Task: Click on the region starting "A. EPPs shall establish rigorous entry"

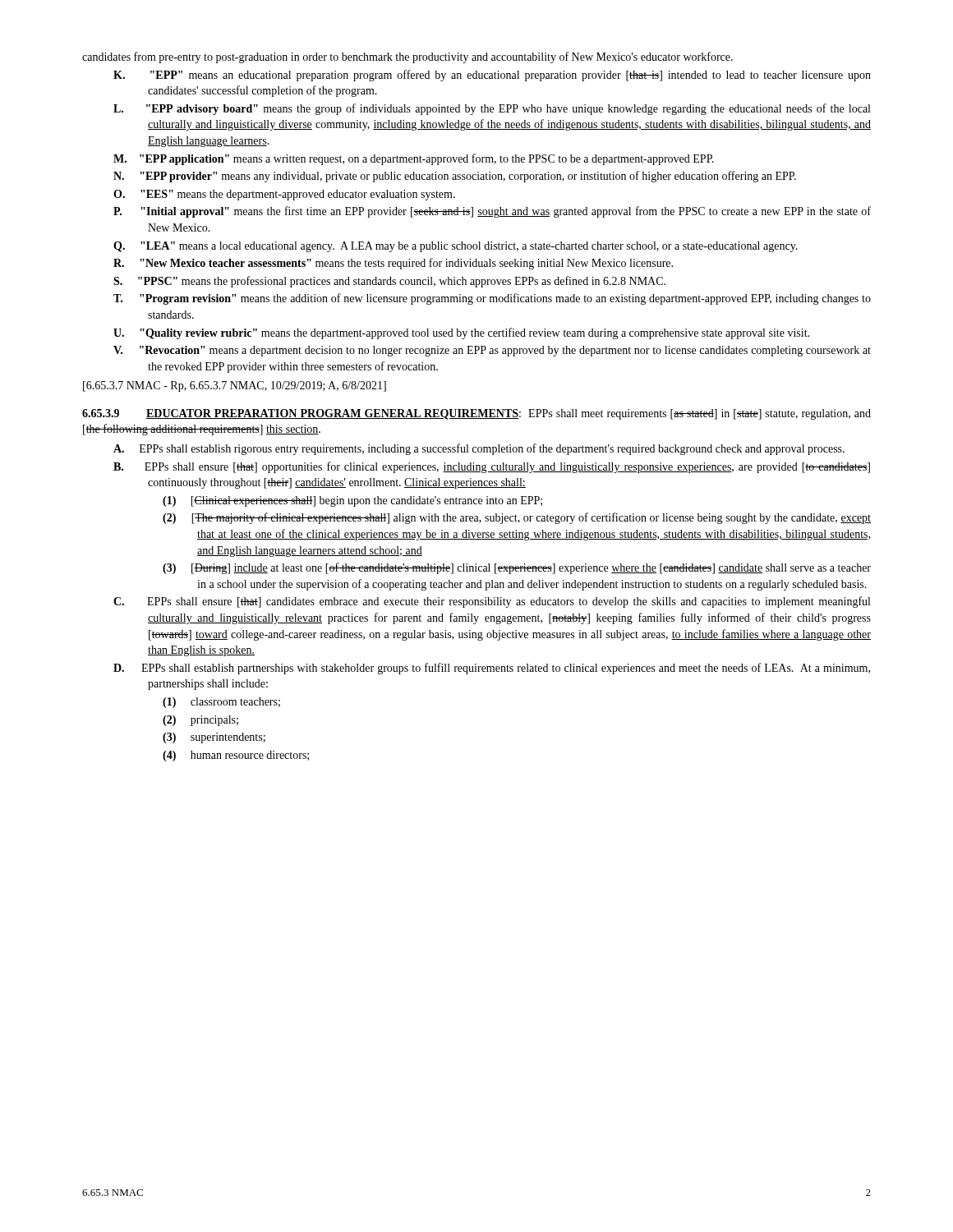Action: (479, 449)
